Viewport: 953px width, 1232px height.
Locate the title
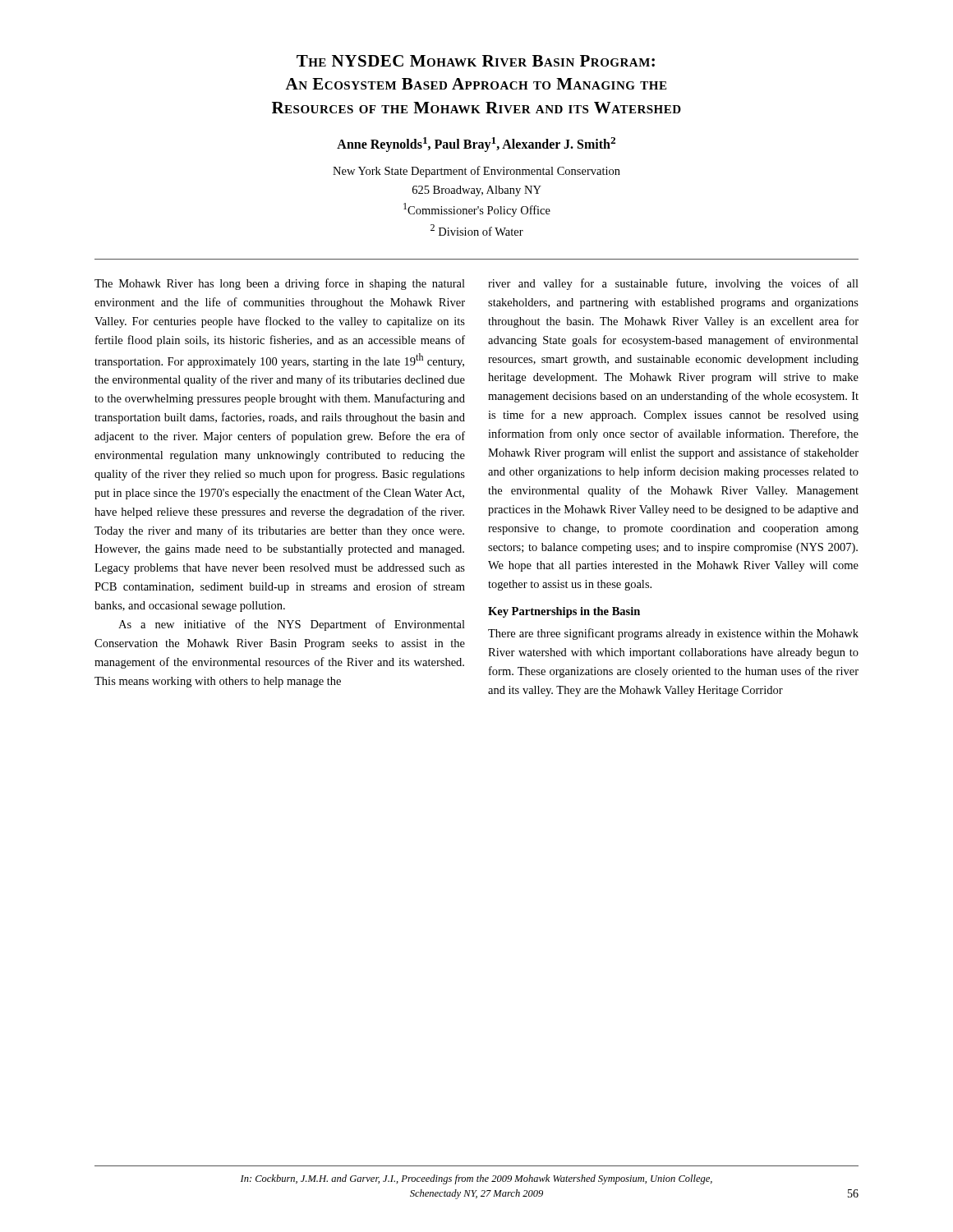click(476, 84)
